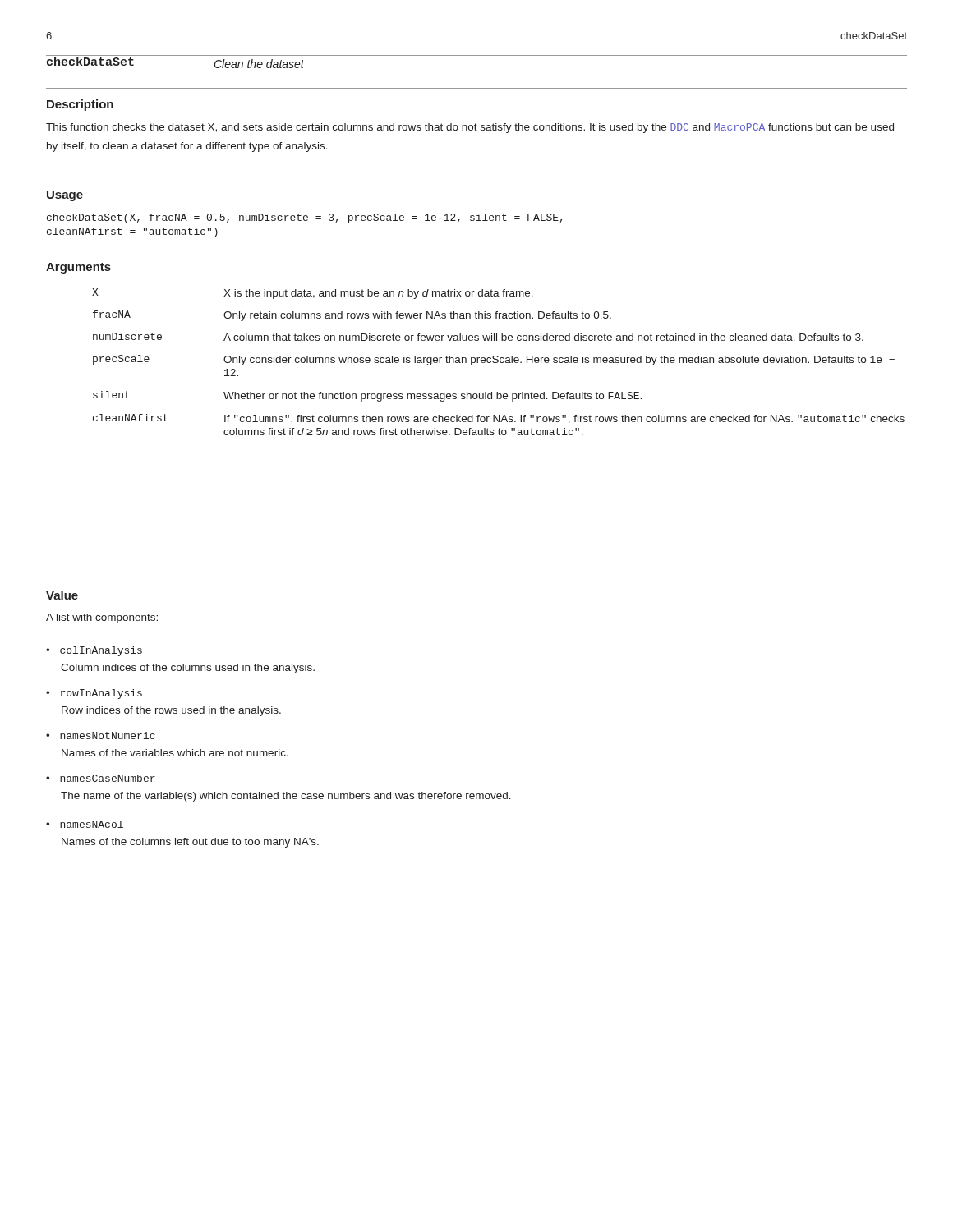Point to the block starting "• namesCaseNumber The name of the variable(s) which"
This screenshot has width=953, height=1232.
click(279, 789)
